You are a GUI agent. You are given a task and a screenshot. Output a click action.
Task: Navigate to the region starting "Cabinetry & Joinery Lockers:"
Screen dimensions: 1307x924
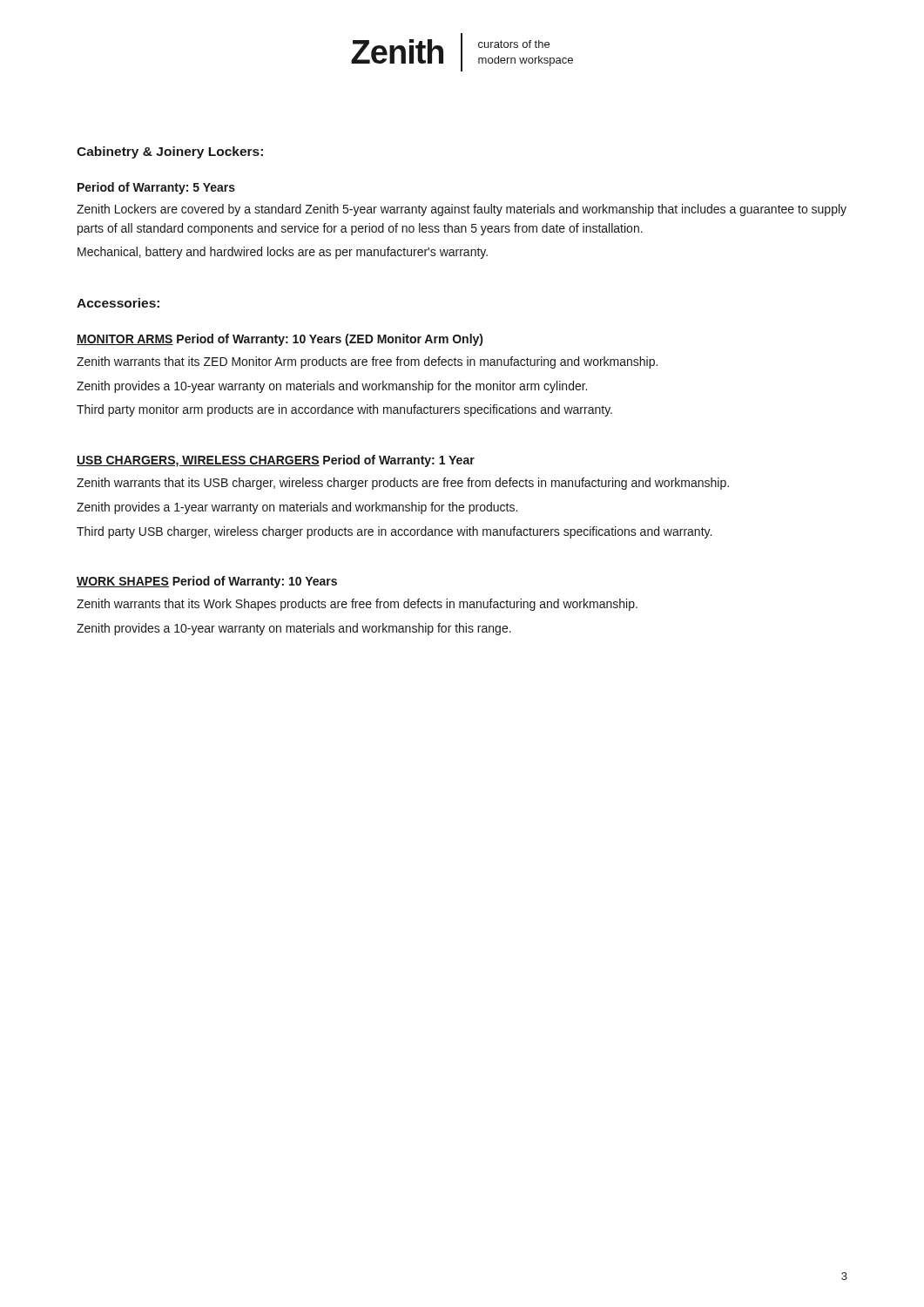coord(170,152)
